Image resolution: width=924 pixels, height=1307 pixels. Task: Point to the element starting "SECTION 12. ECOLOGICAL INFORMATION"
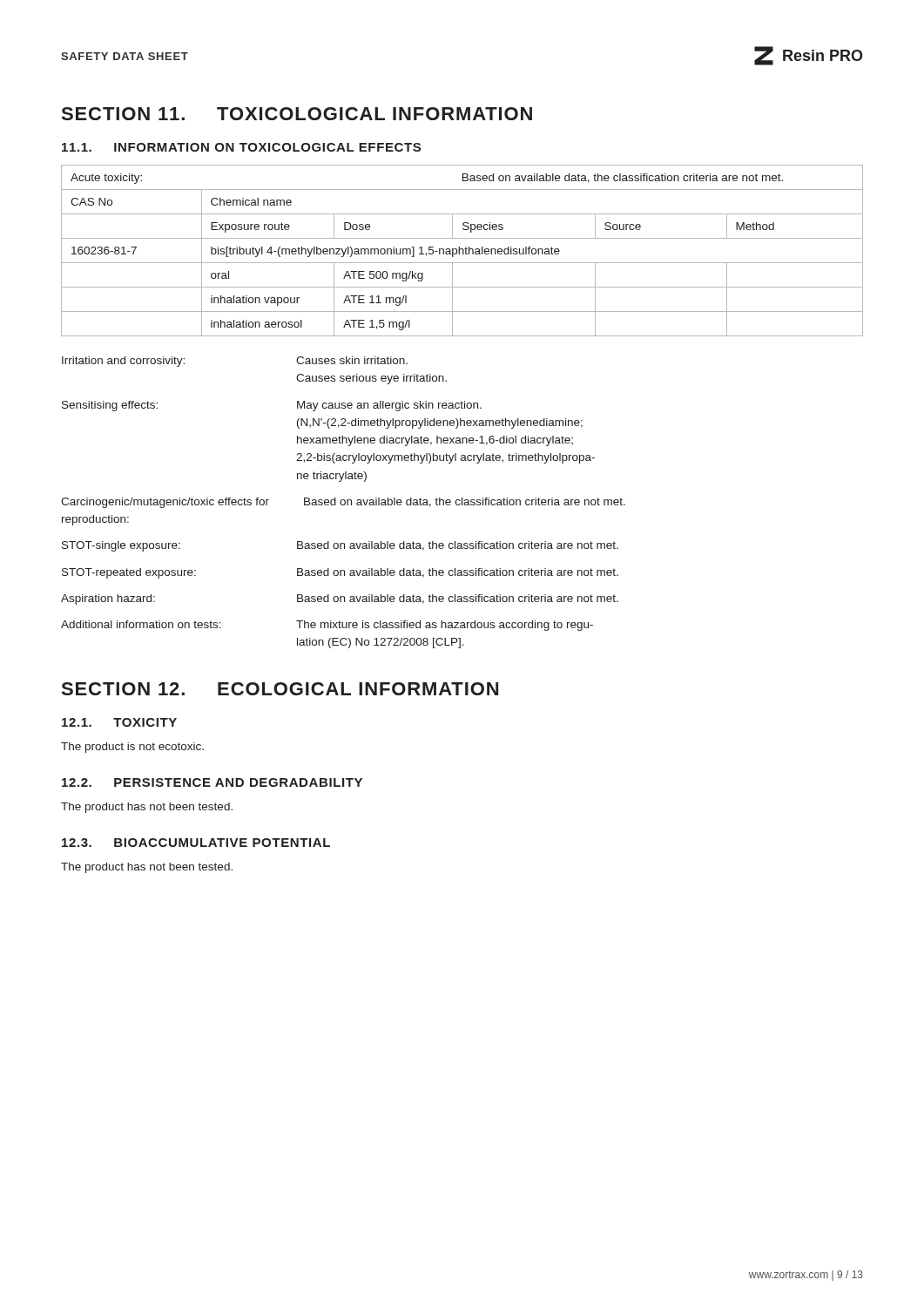coord(281,688)
